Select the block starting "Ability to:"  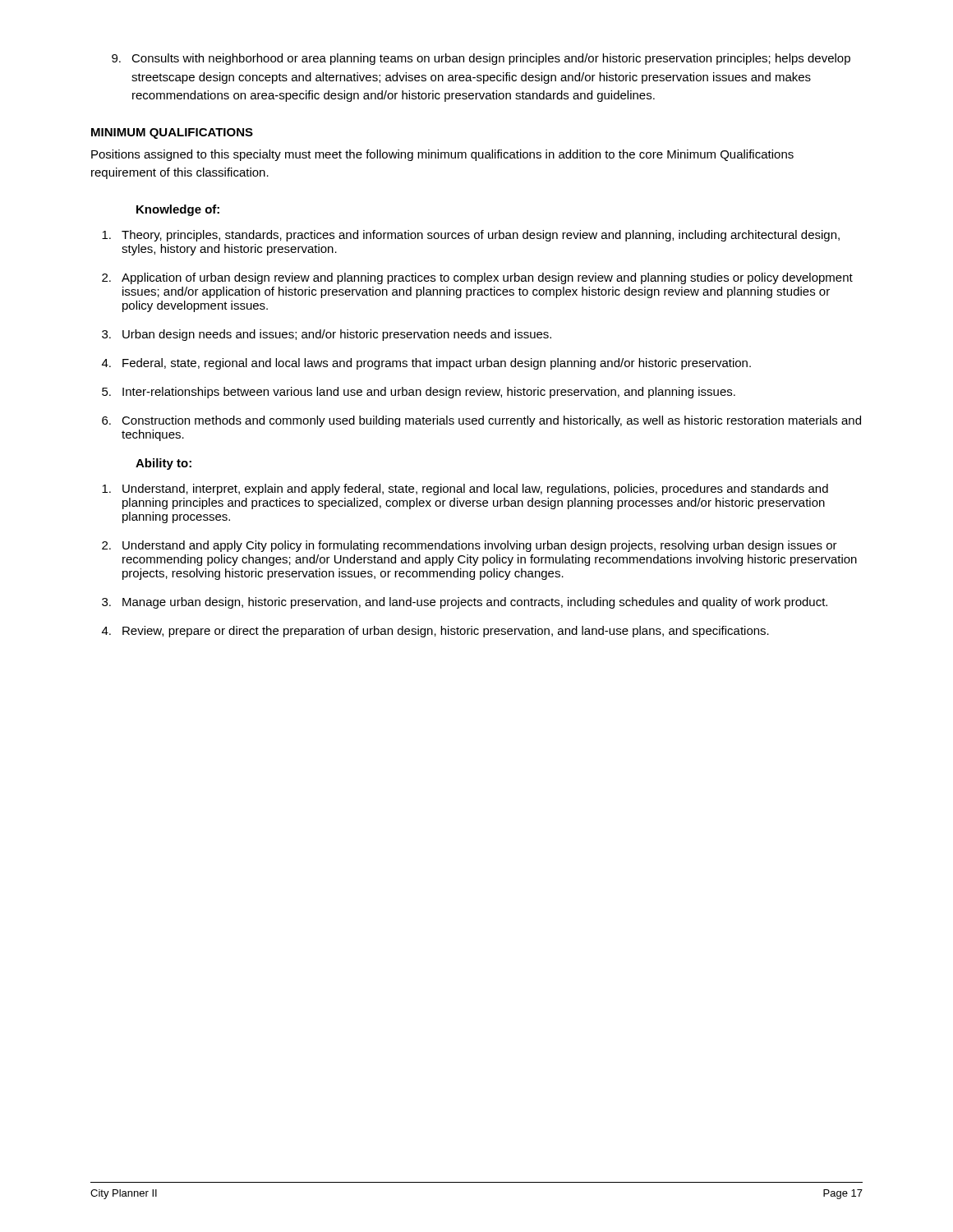[164, 462]
